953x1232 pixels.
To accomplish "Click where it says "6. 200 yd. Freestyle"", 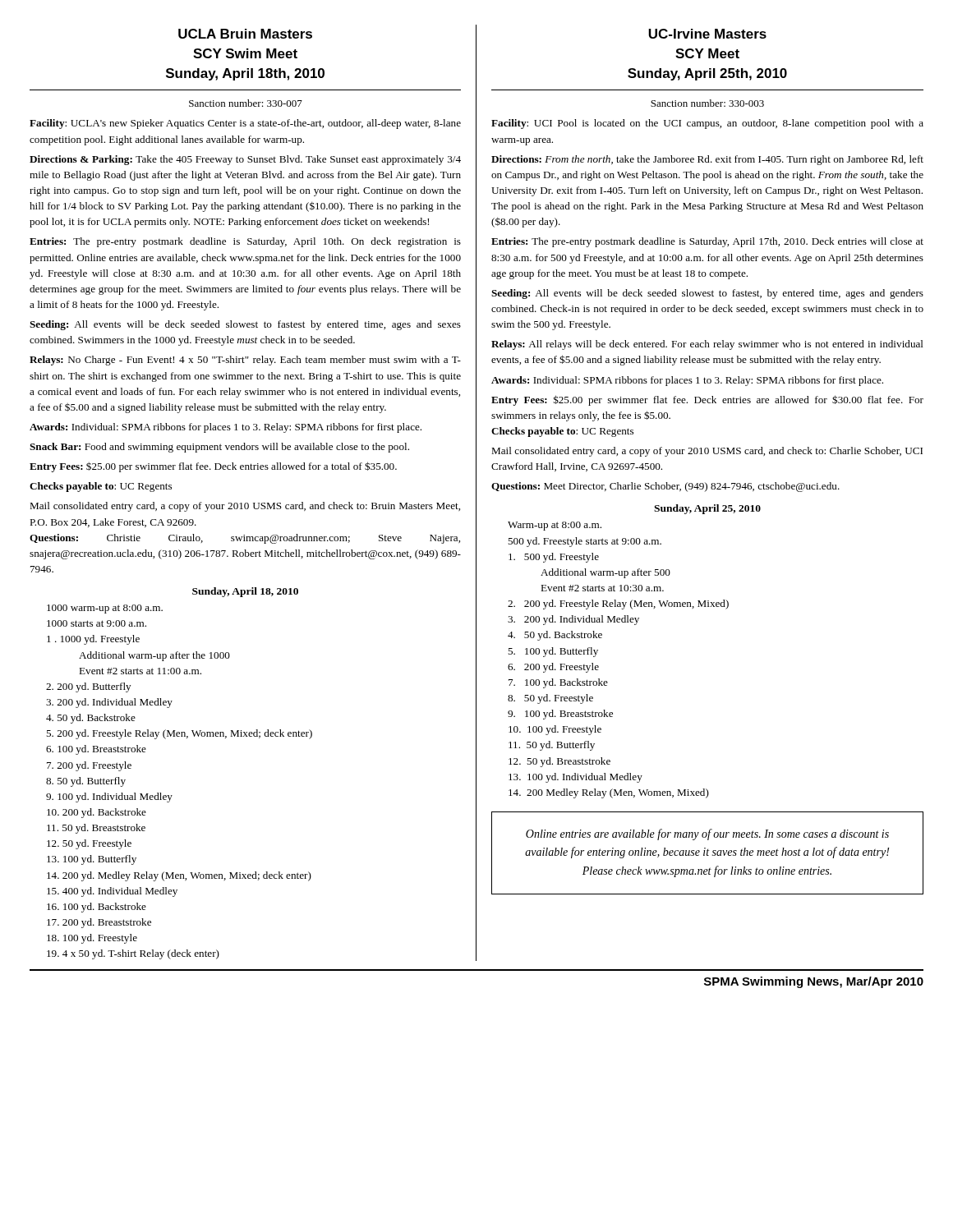I will point(553,666).
